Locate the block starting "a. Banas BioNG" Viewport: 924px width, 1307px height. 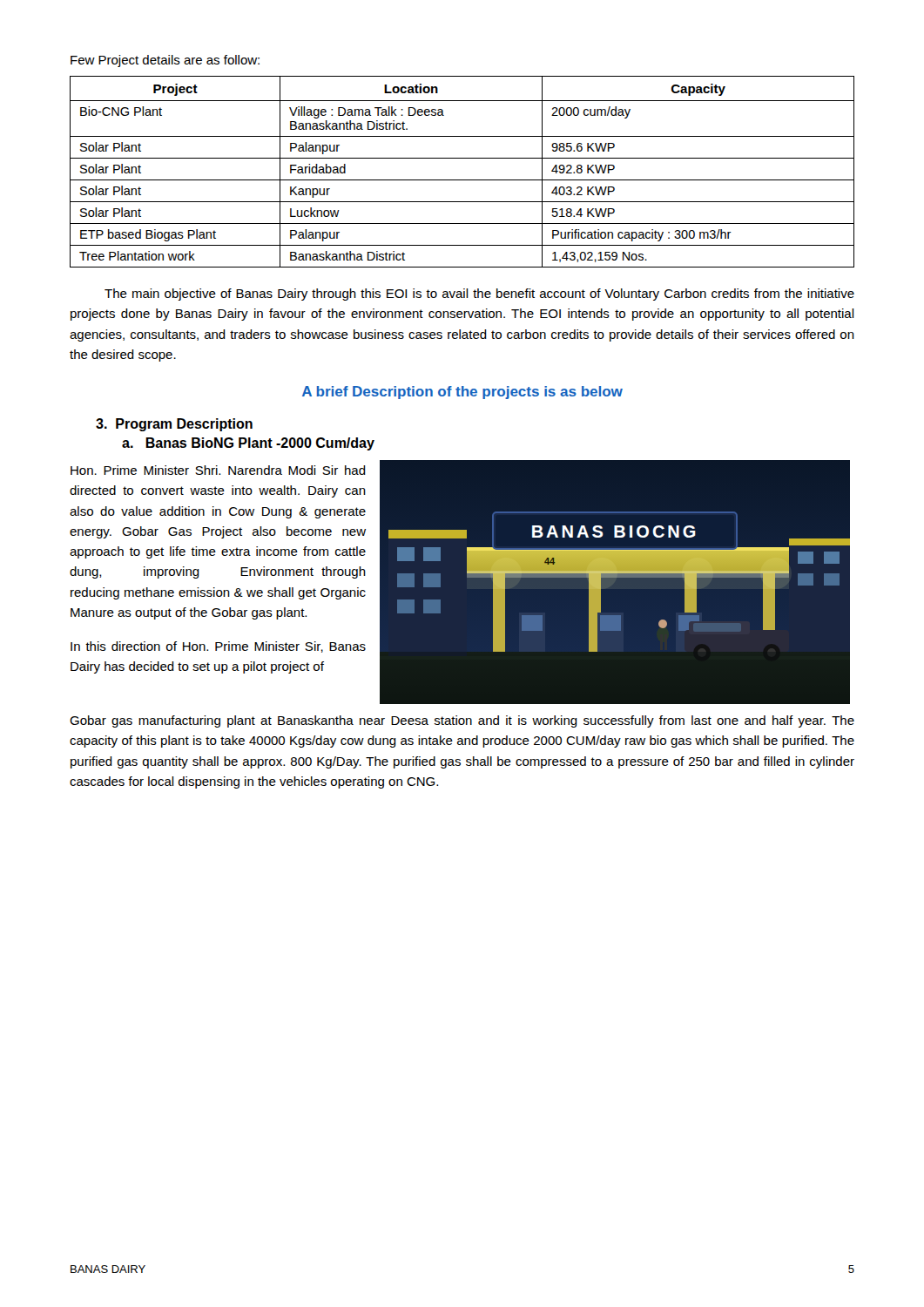point(248,443)
